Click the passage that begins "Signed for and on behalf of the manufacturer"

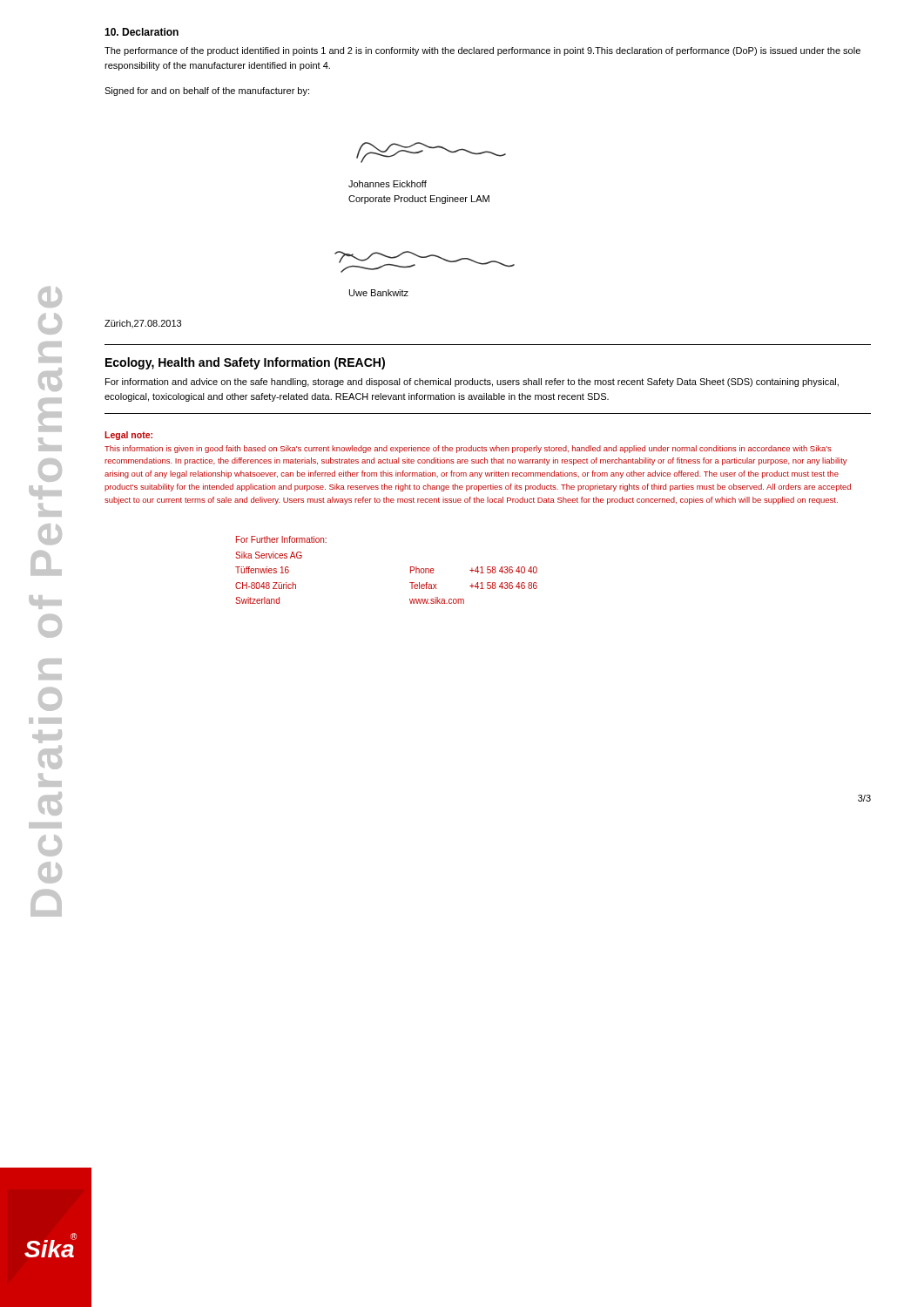click(x=207, y=91)
